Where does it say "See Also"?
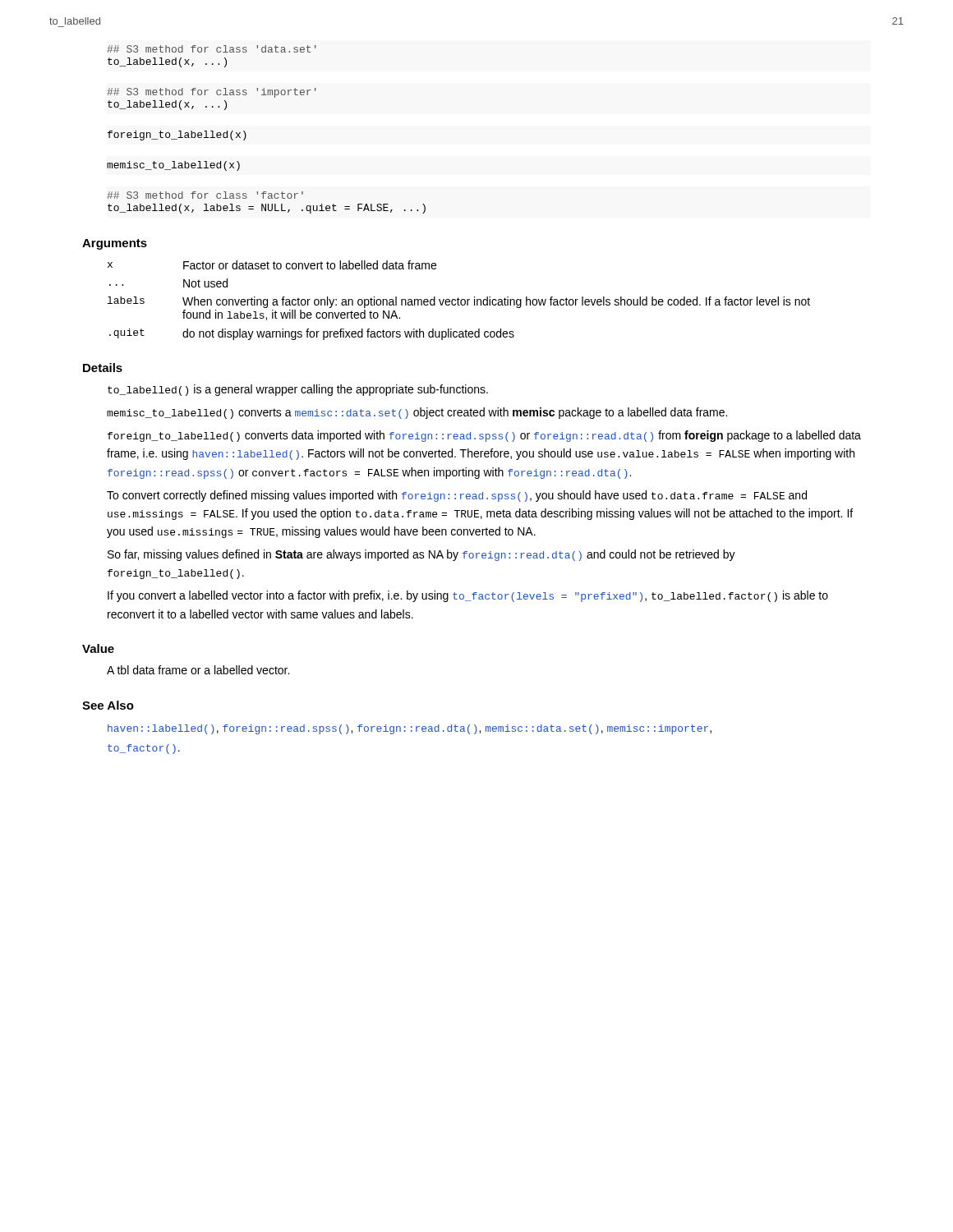 [x=108, y=705]
